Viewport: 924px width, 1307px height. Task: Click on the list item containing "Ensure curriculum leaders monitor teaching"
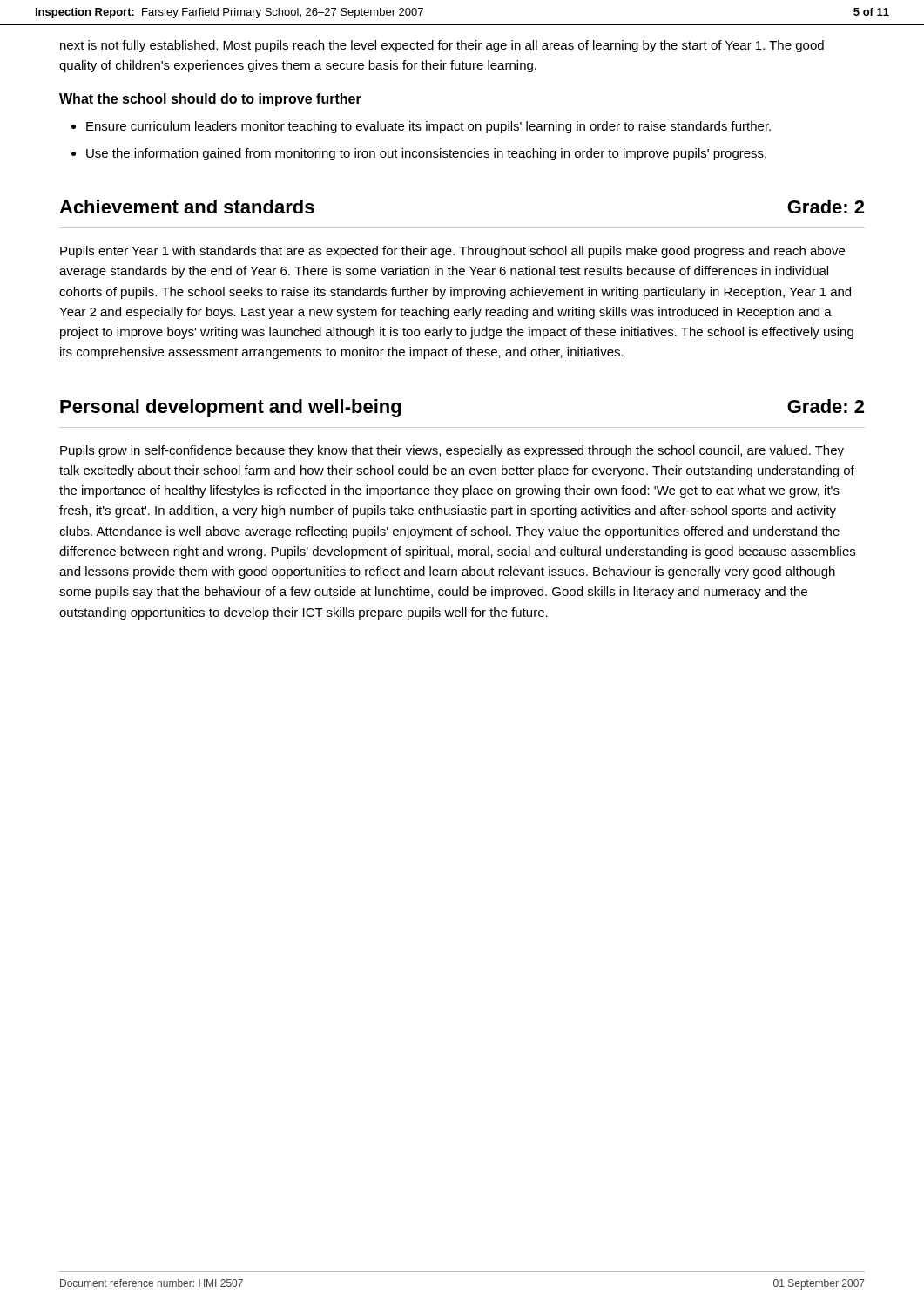coord(429,125)
